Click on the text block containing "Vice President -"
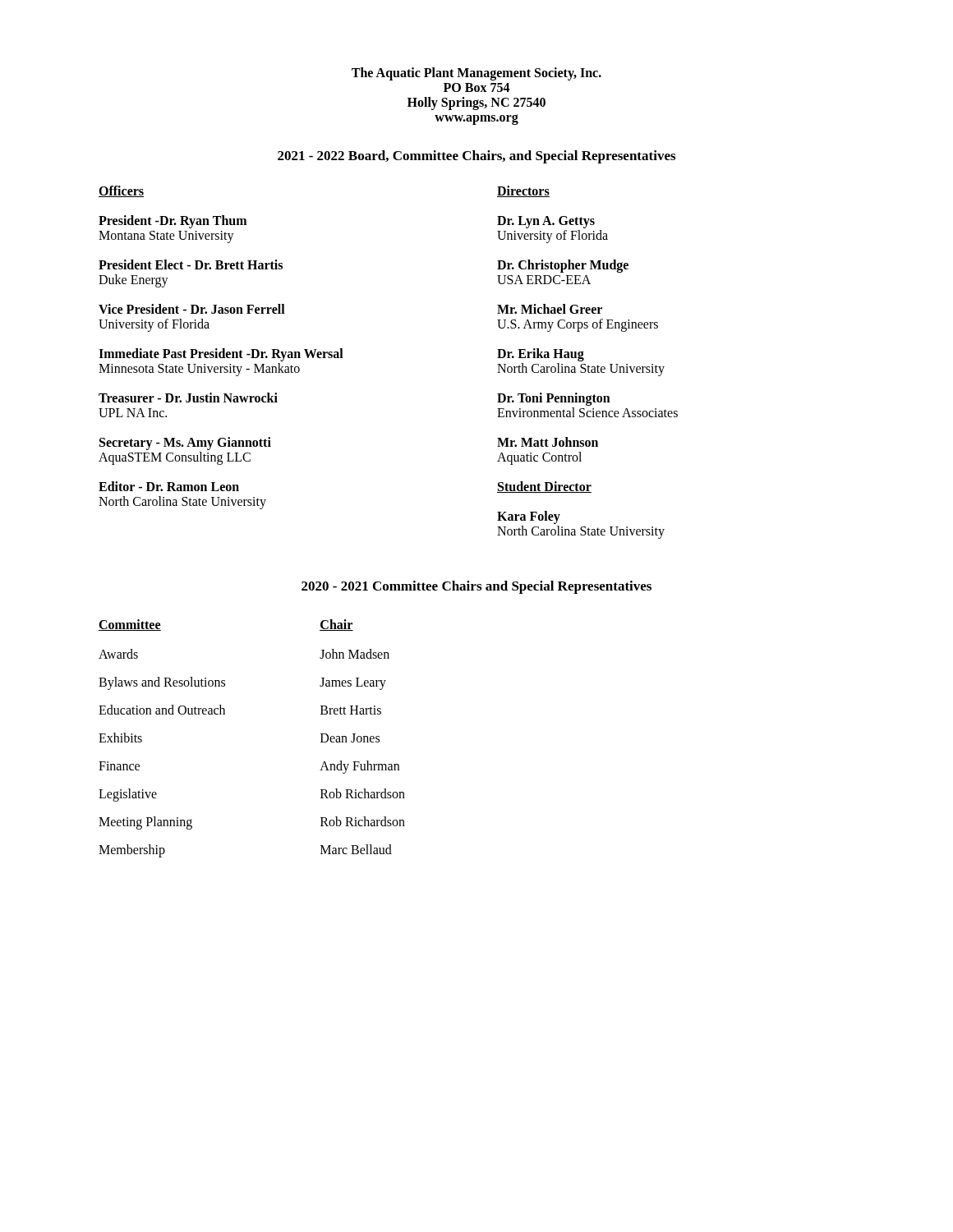953x1232 pixels. click(277, 317)
